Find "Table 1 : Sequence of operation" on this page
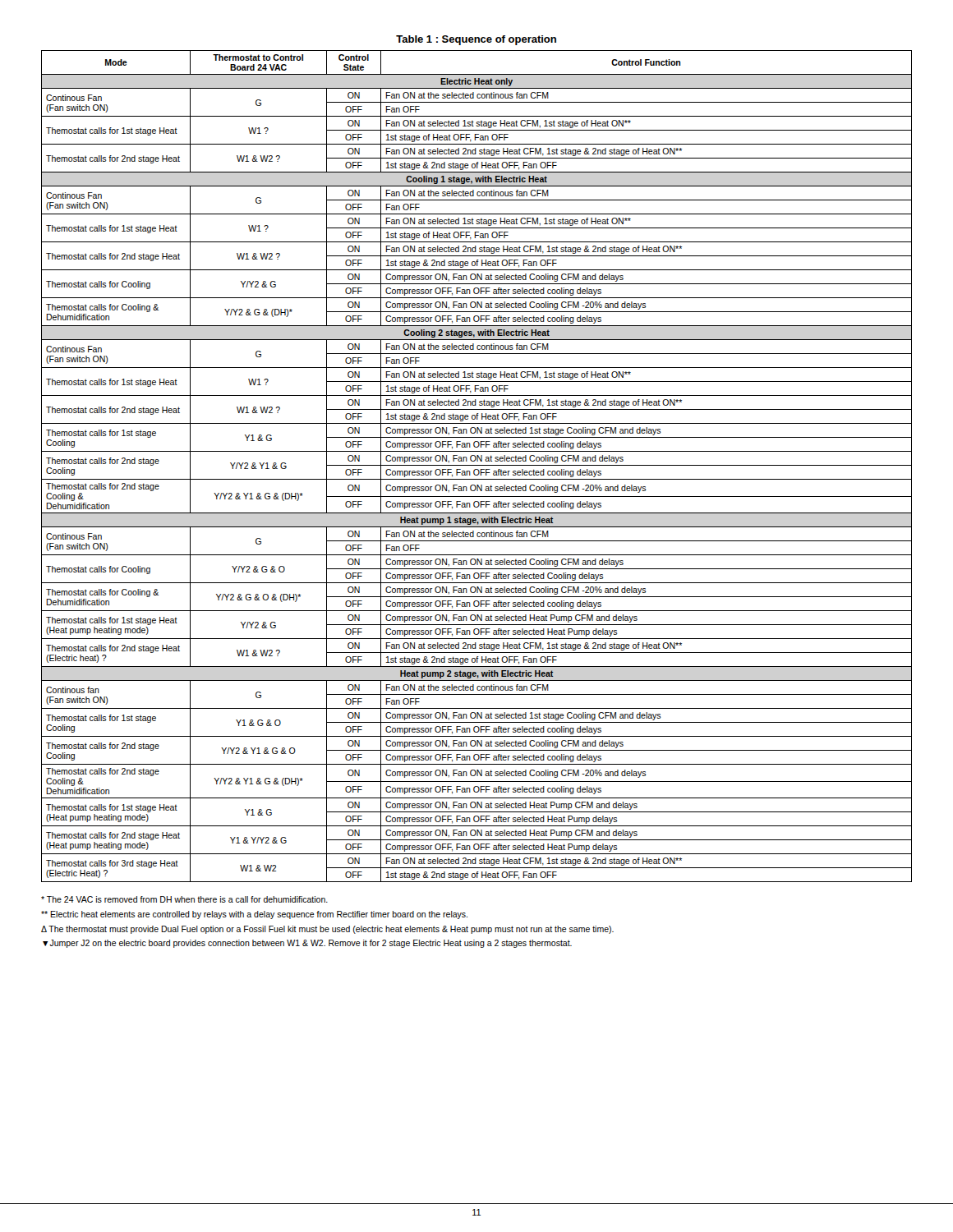The height and width of the screenshot is (1232, 953). pos(476,39)
